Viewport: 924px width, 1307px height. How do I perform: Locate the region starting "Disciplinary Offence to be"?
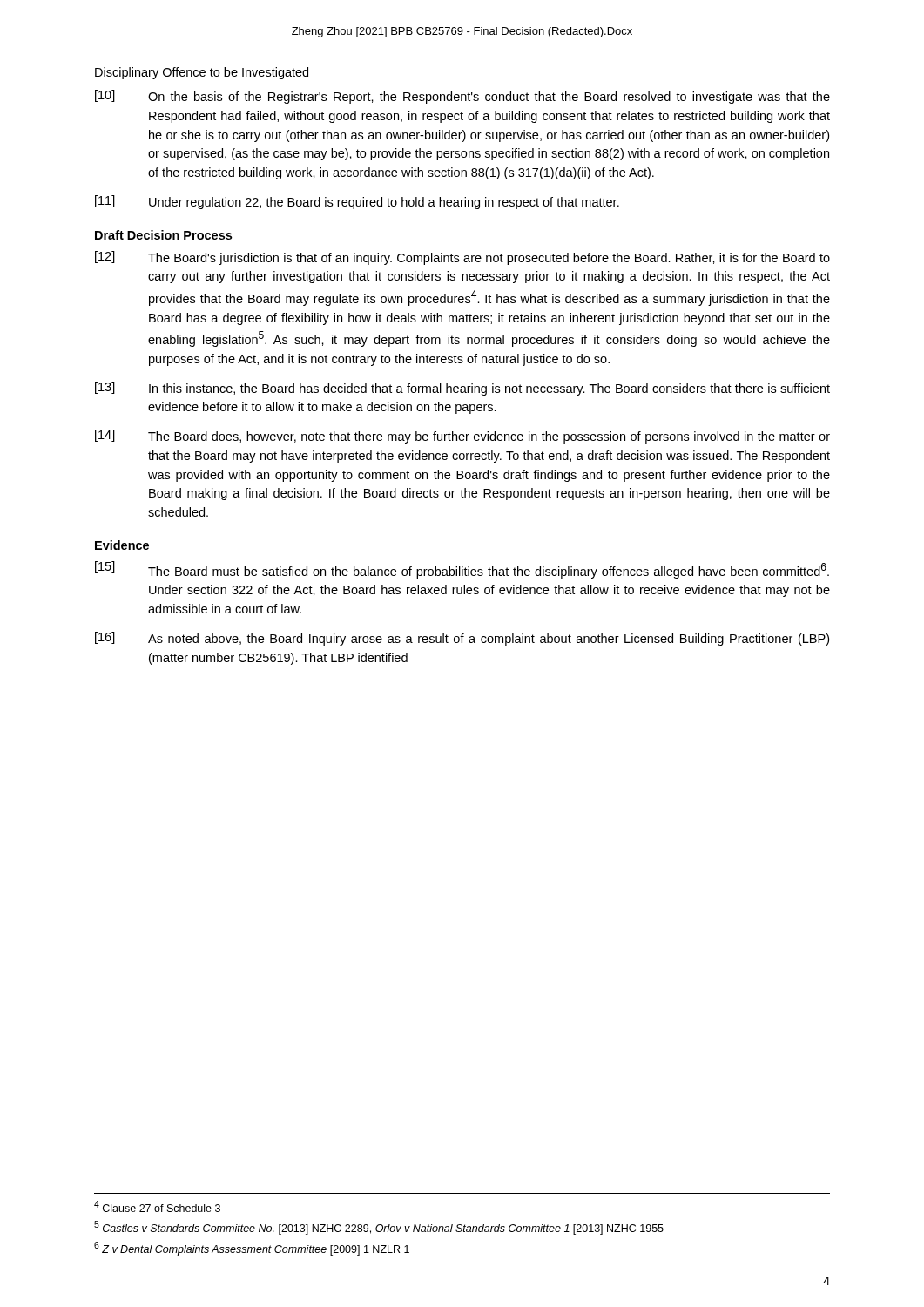(x=202, y=72)
